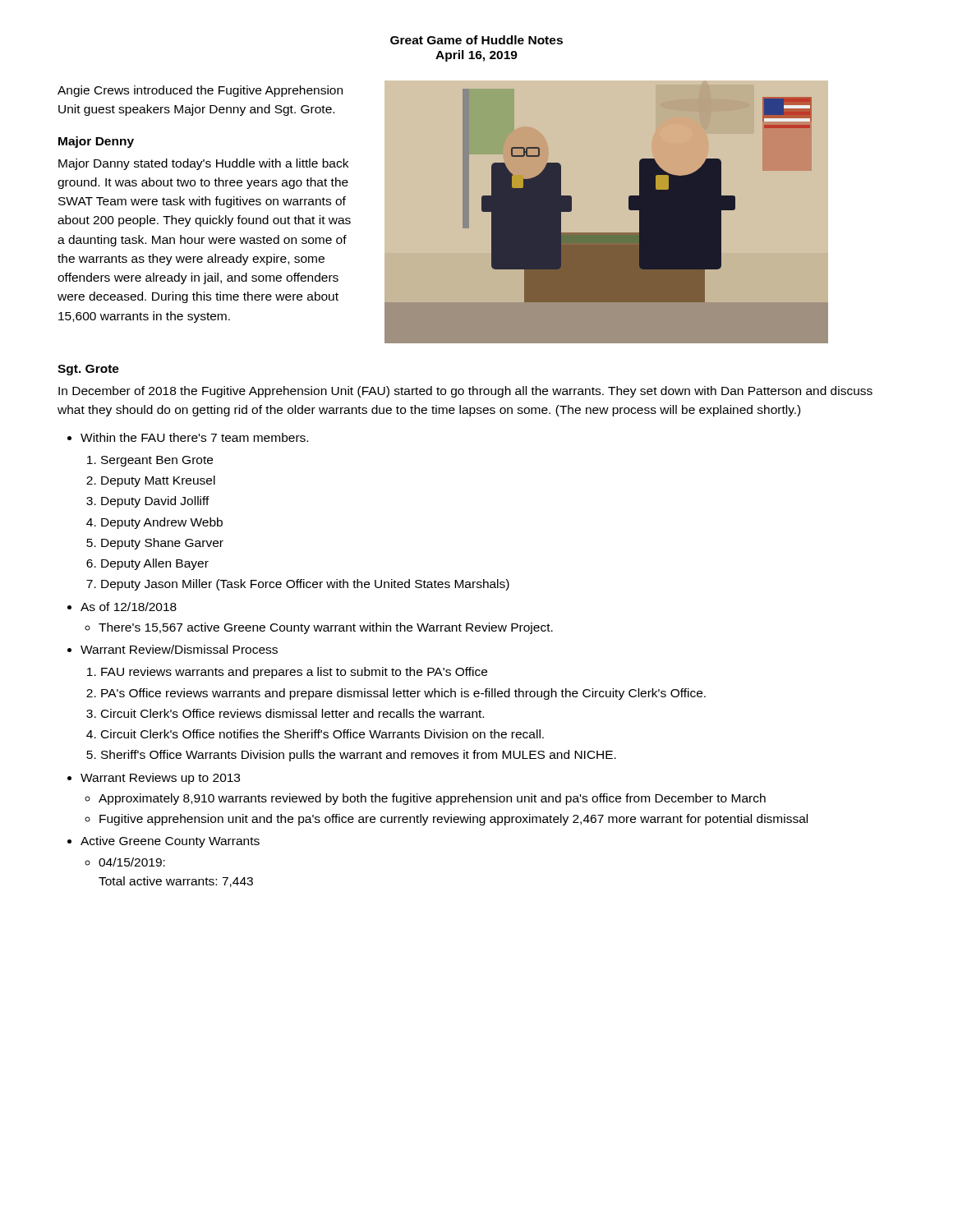This screenshot has width=953, height=1232.
Task: Select the text block containing "In December of 2018 the"
Action: click(x=465, y=400)
